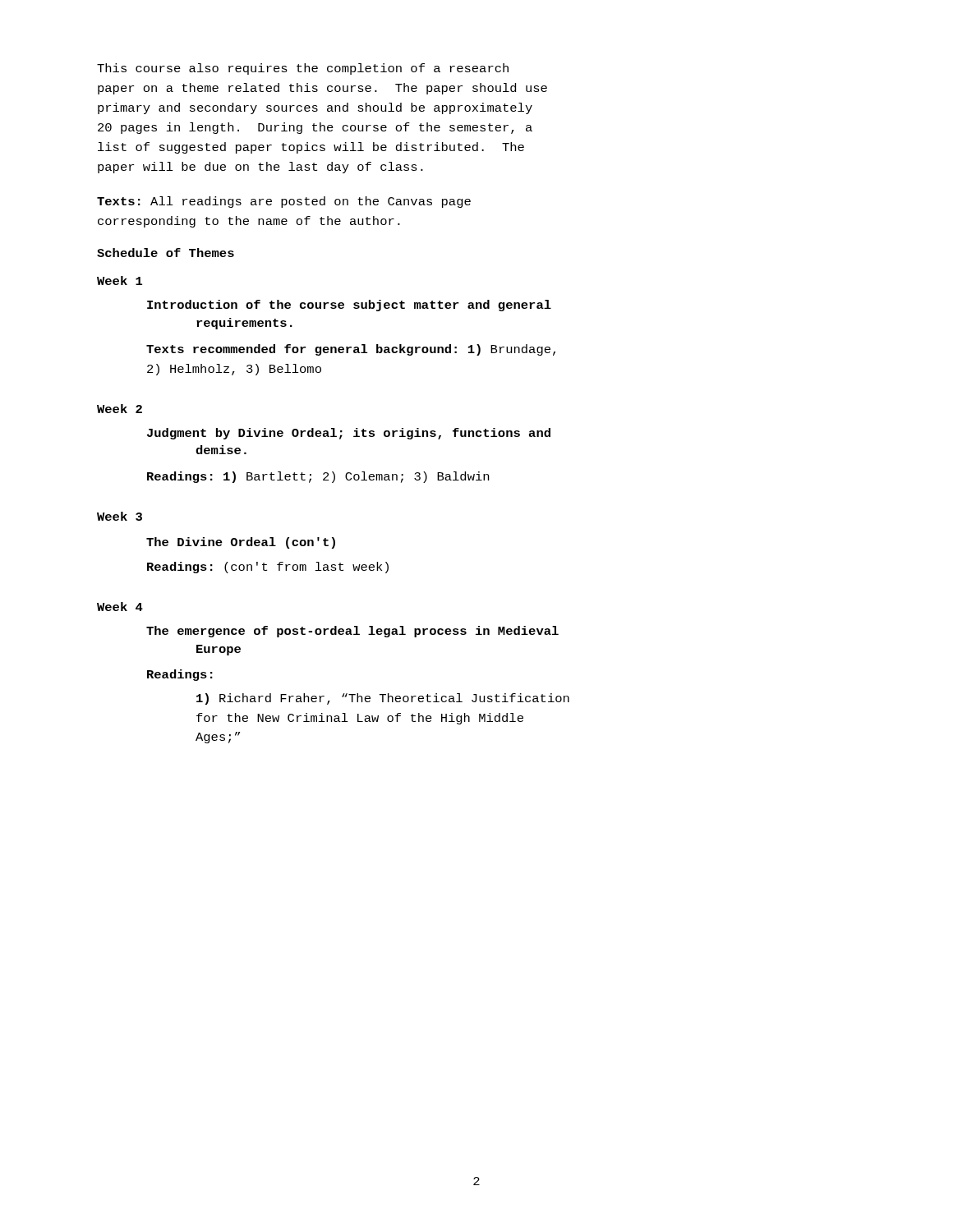The width and height of the screenshot is (953, 1232).
Task: Locate the text block with the text "This course also requires the completion"
Action: click(322, 118)
